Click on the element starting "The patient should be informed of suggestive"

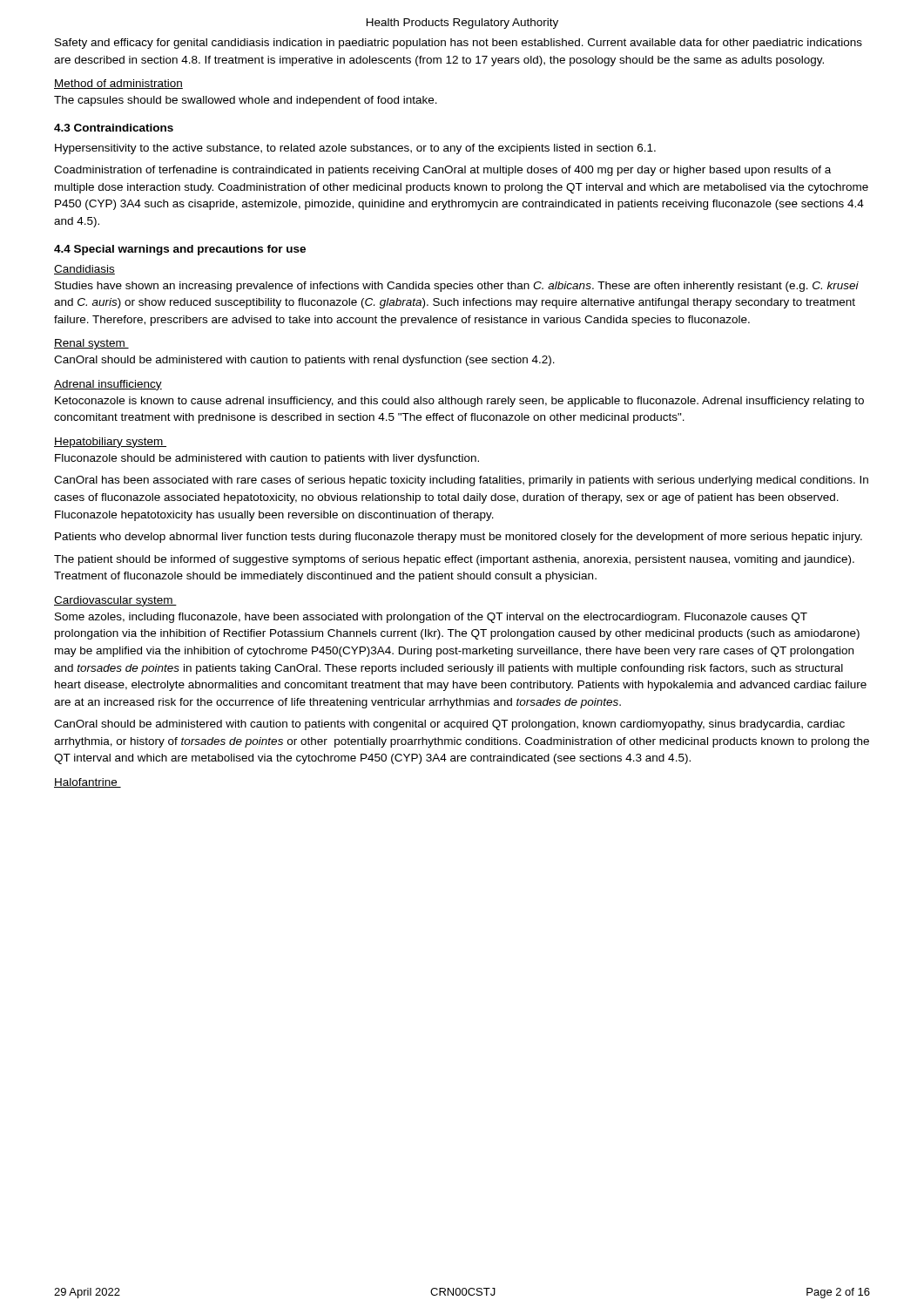454,567
